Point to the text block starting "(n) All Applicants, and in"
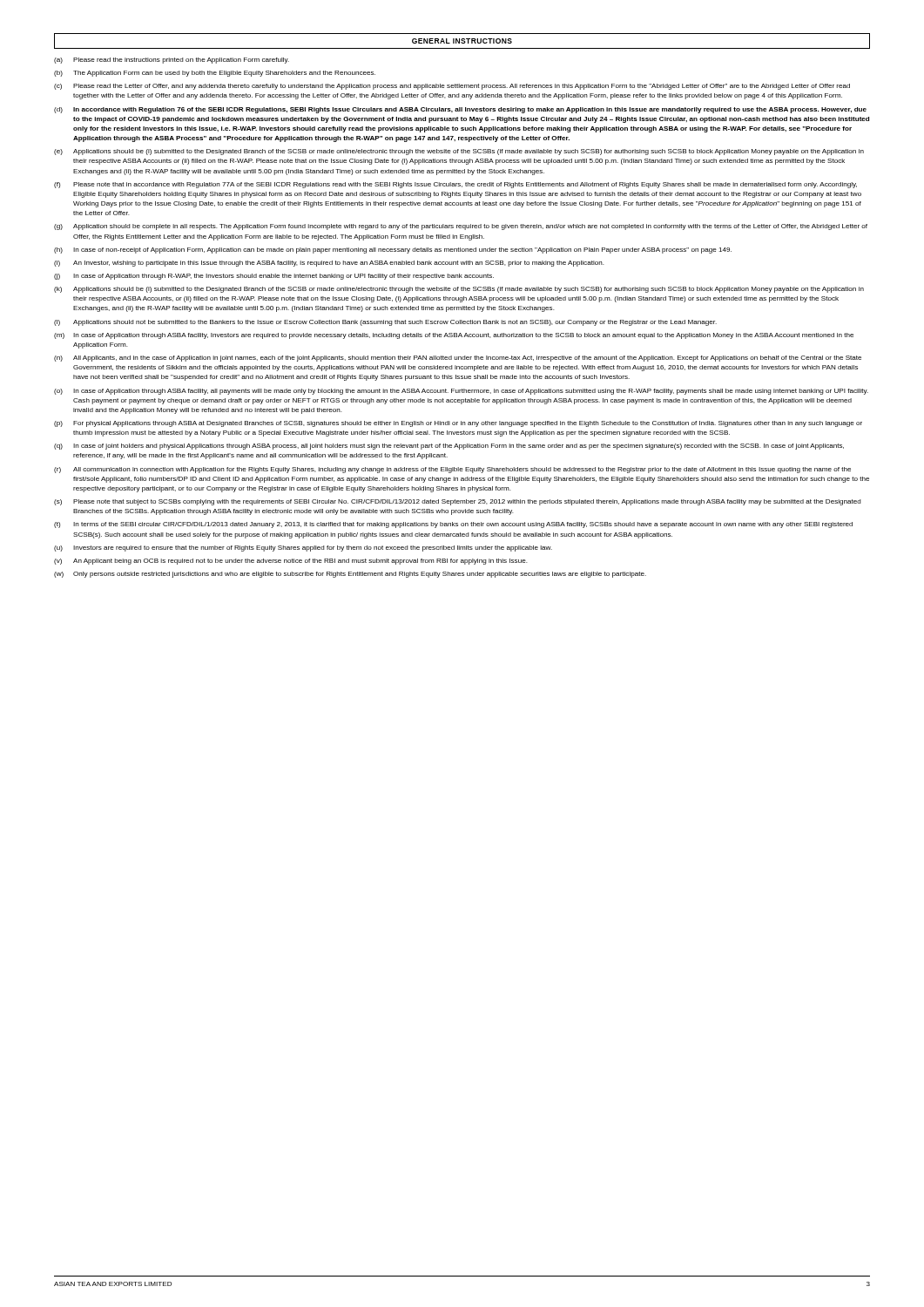The width and height of the screenshot is (924, 1307). click(462, 368)
